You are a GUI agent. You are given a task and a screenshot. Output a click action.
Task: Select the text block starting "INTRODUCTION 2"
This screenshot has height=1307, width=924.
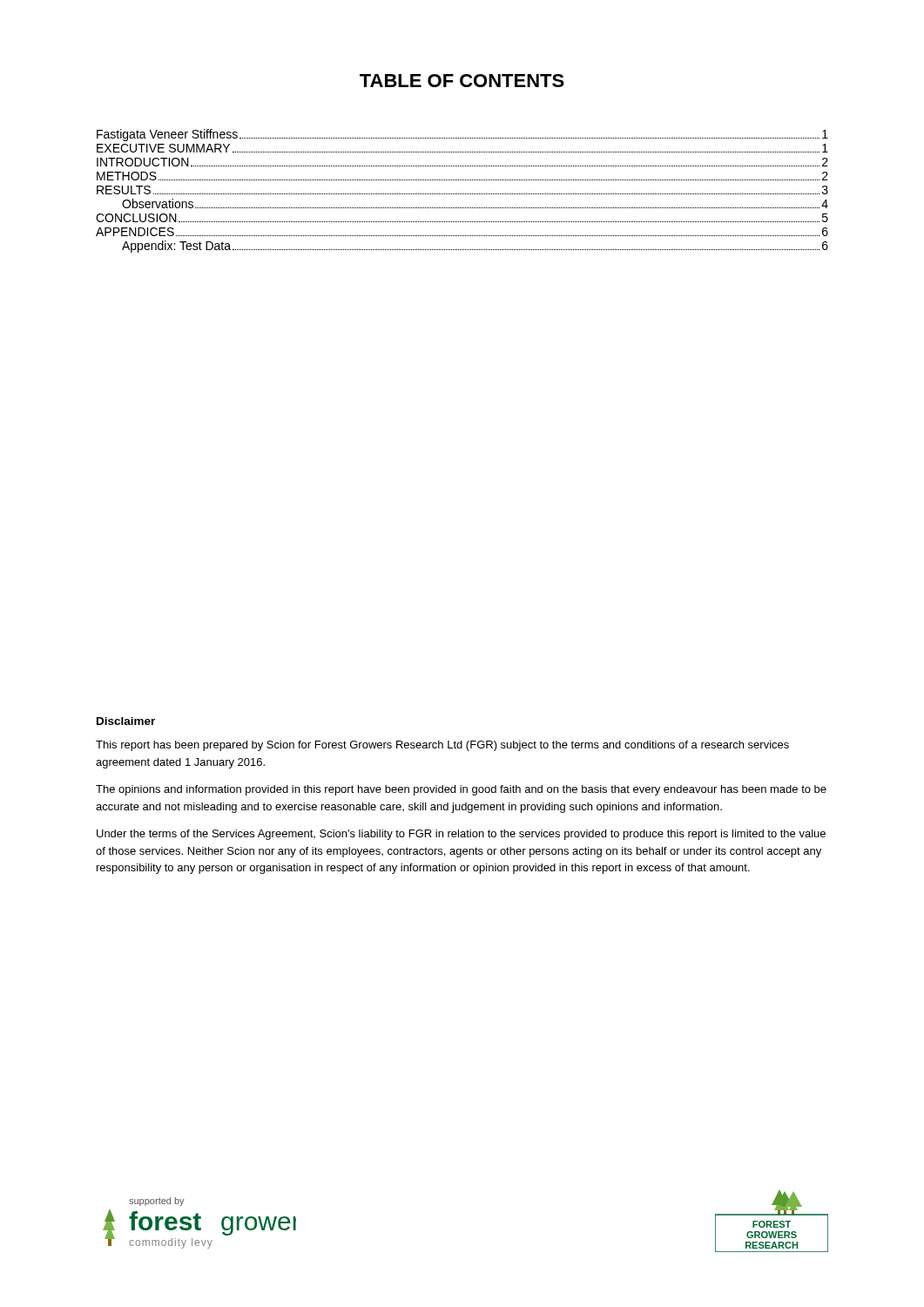click(x=462, y=162)
